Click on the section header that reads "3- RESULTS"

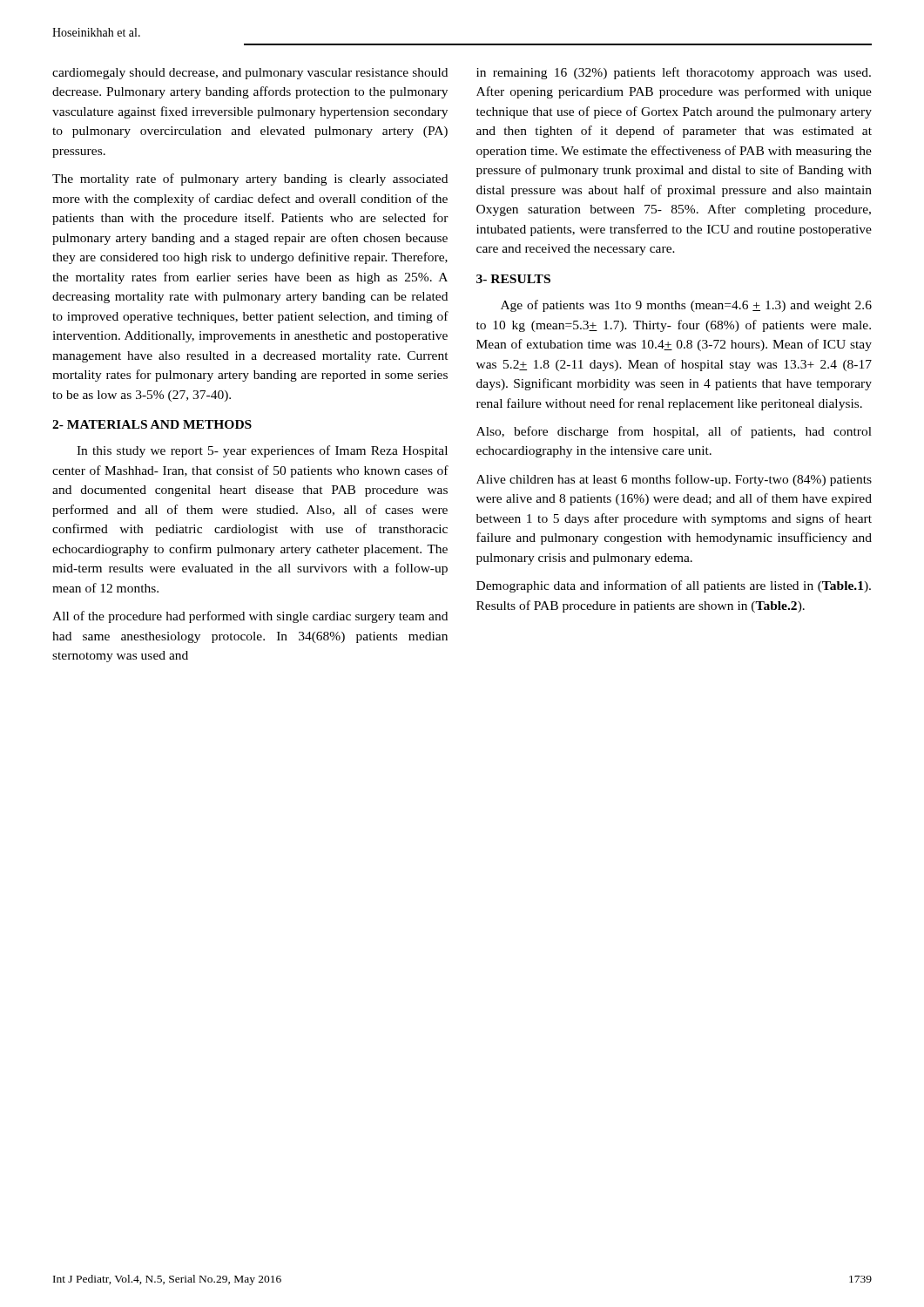[513, 278]
